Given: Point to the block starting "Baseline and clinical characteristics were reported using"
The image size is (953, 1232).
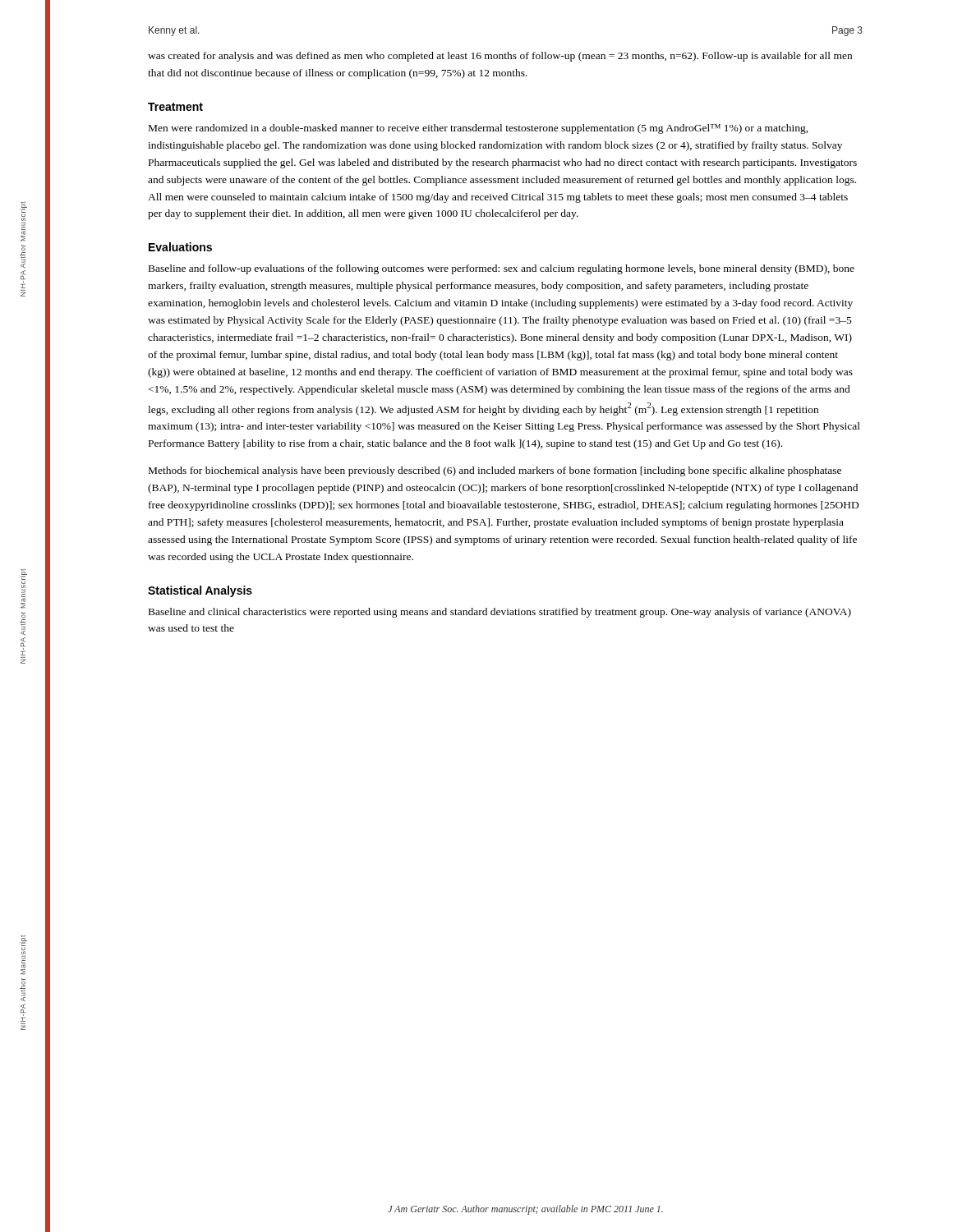Looking at the screenshot, I should [x=500, y=620].
